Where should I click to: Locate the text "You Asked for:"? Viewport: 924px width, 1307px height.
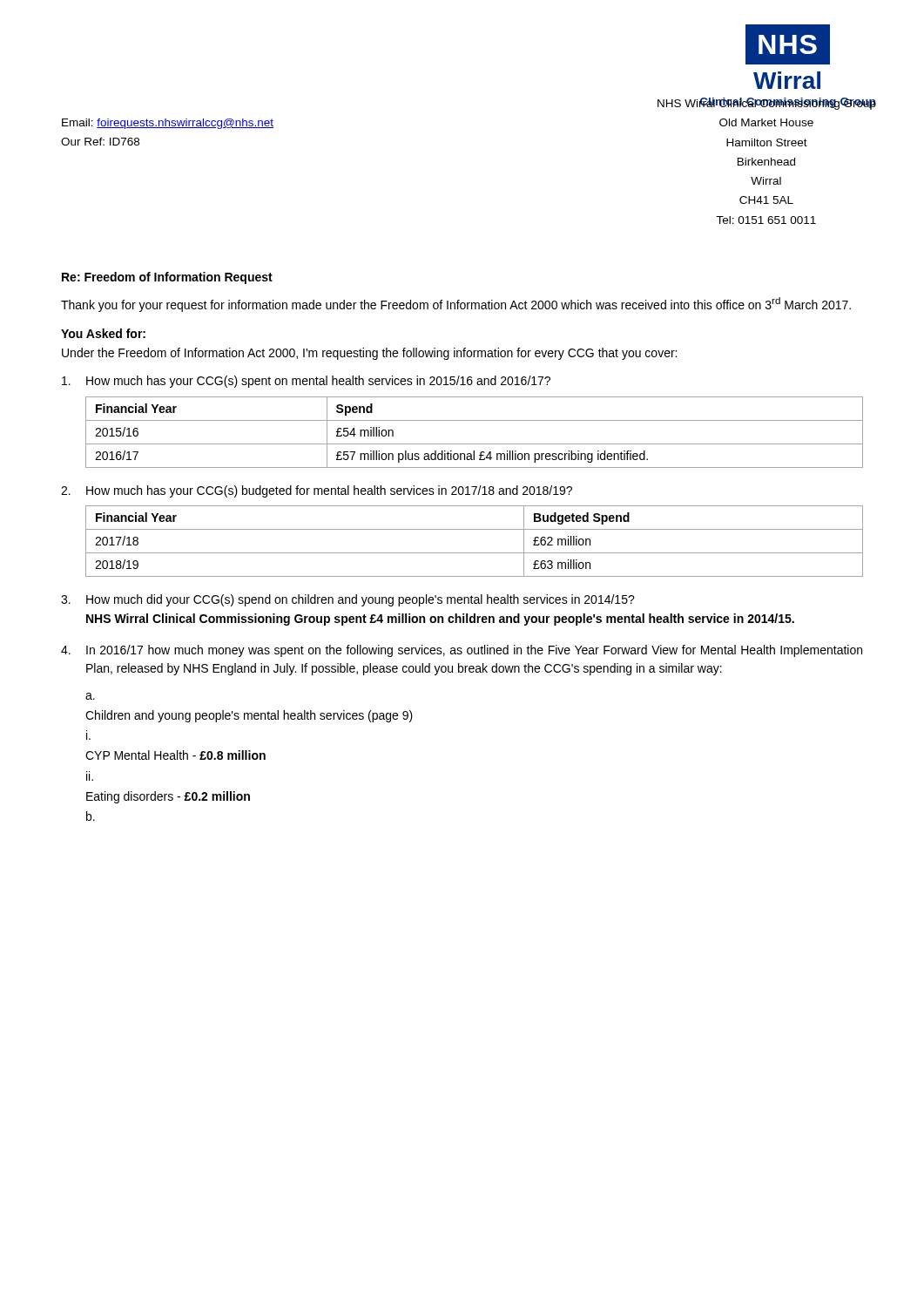coord(104,334)
